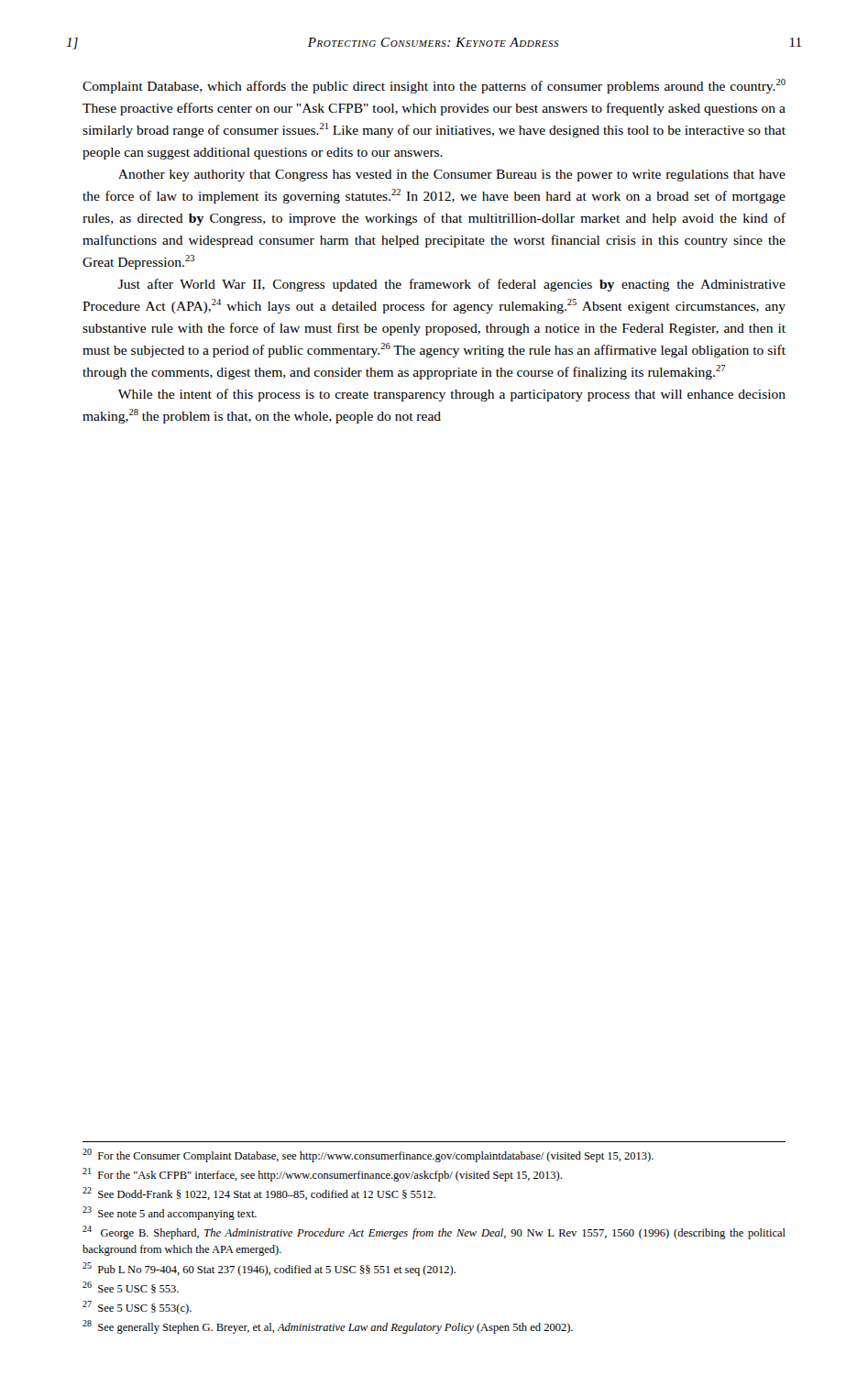Screen dimensions: 1375x868
Task: Select the footnote containing "23 See note 5"
Action: (170, 1213)
